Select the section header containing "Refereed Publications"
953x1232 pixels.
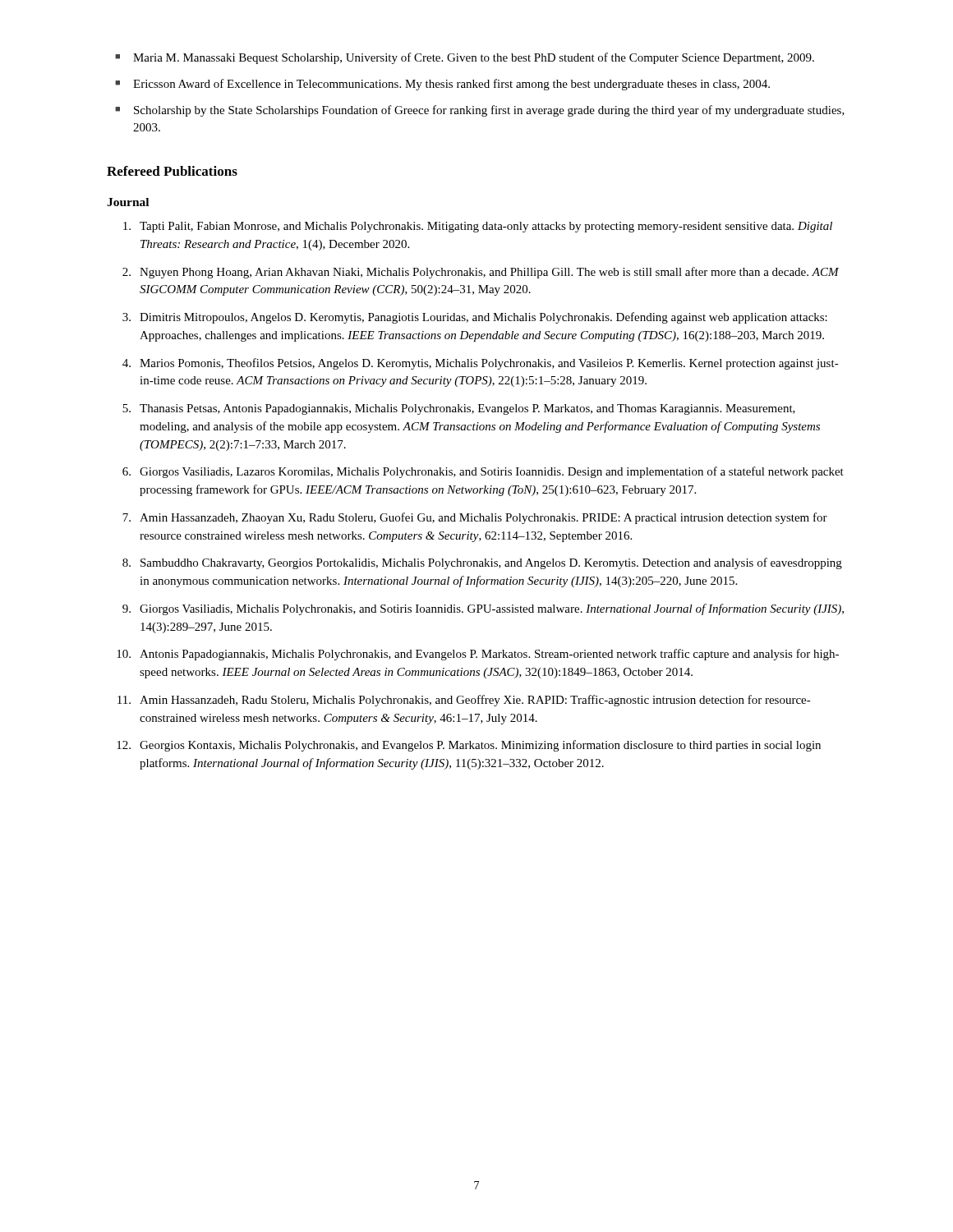click(172, 171)
